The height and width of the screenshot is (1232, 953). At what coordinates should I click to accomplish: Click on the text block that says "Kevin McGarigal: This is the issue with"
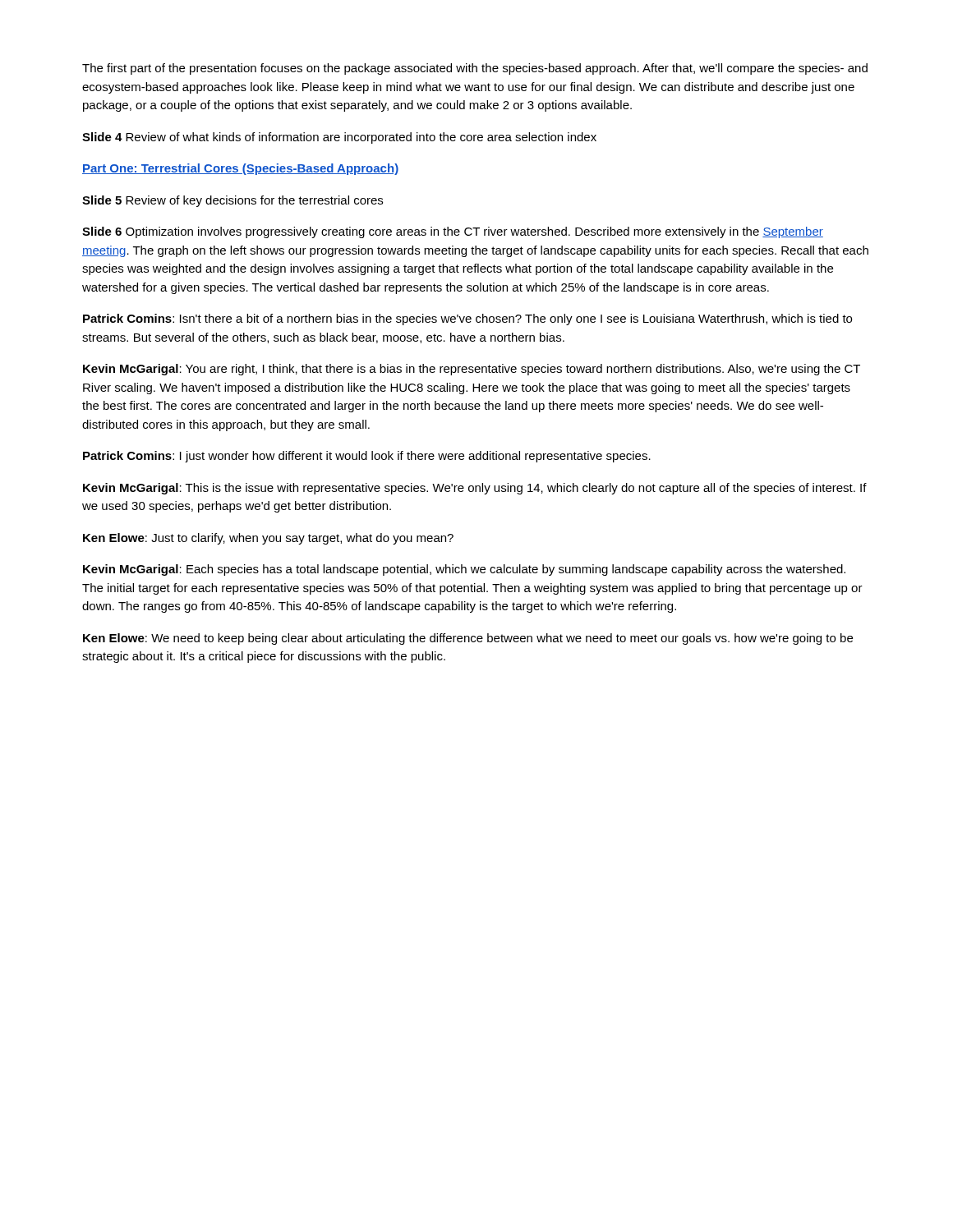point(474,496)
